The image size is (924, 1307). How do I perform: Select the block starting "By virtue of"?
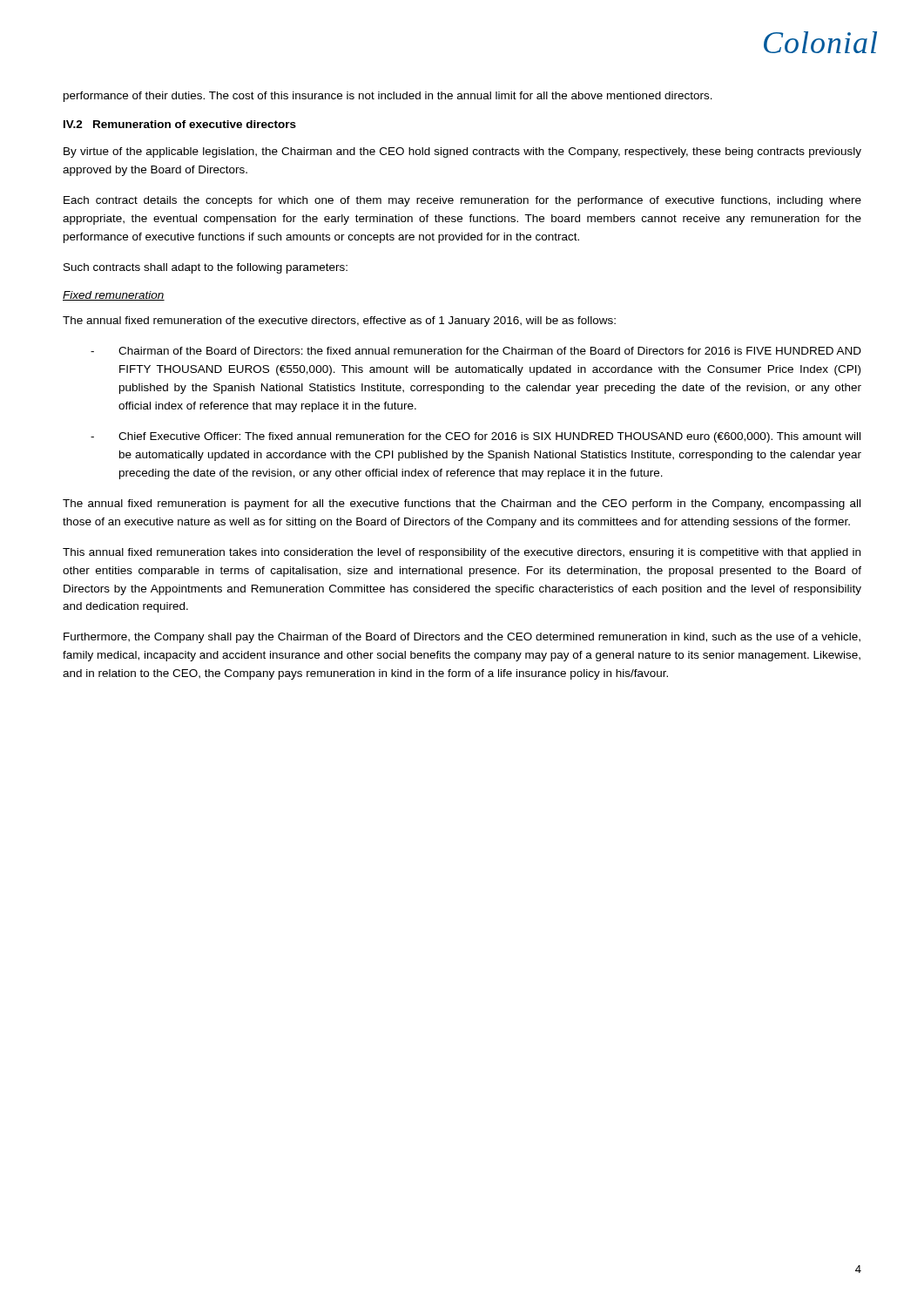point(462,160)
